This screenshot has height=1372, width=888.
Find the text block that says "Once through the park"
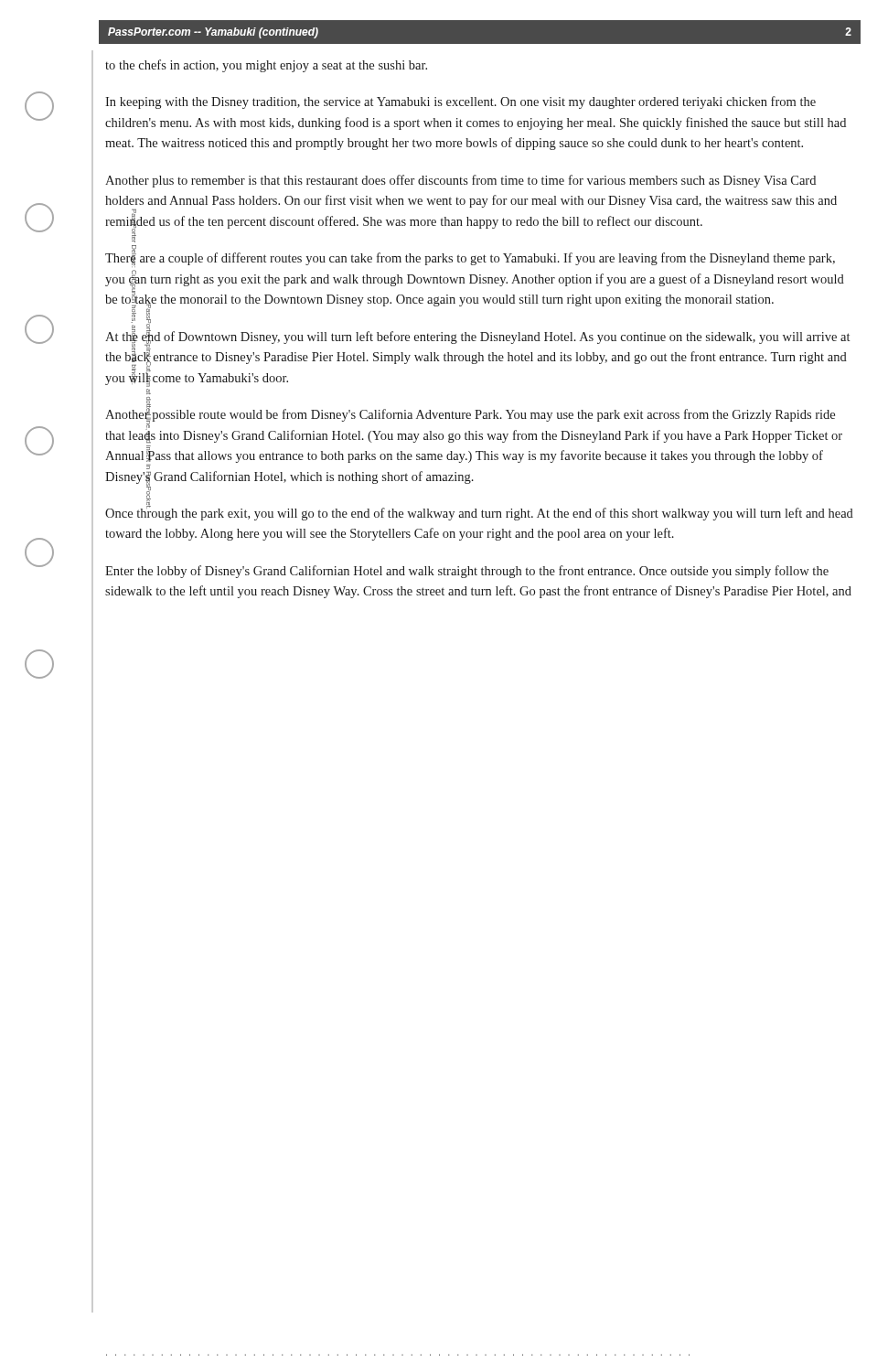coord(479,523)
